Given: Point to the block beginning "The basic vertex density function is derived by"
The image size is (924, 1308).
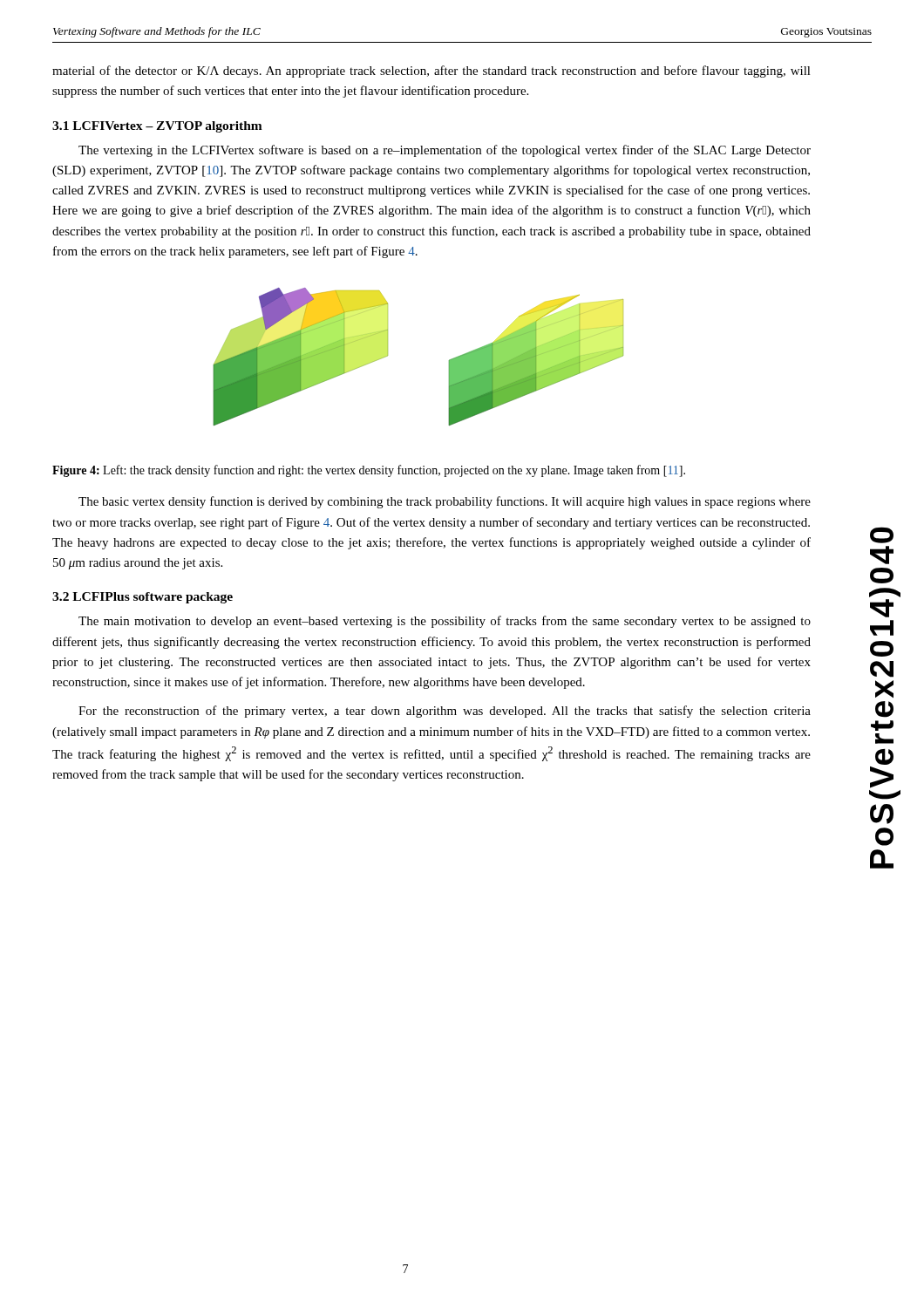Looking at the screenshot, I should point(432,533).
